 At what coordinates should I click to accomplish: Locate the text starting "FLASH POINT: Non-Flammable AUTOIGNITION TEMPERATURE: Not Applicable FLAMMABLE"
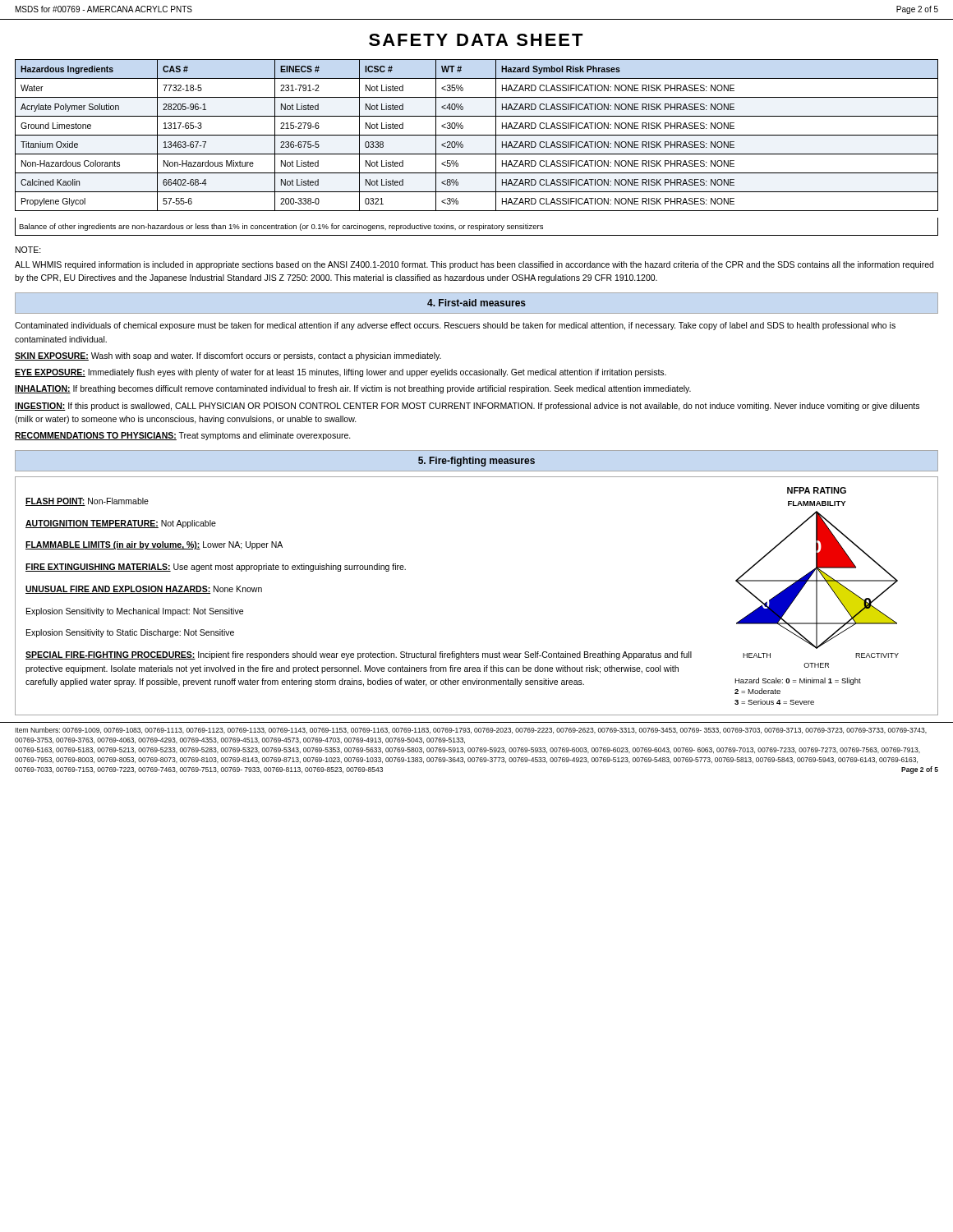pos(87,502)
